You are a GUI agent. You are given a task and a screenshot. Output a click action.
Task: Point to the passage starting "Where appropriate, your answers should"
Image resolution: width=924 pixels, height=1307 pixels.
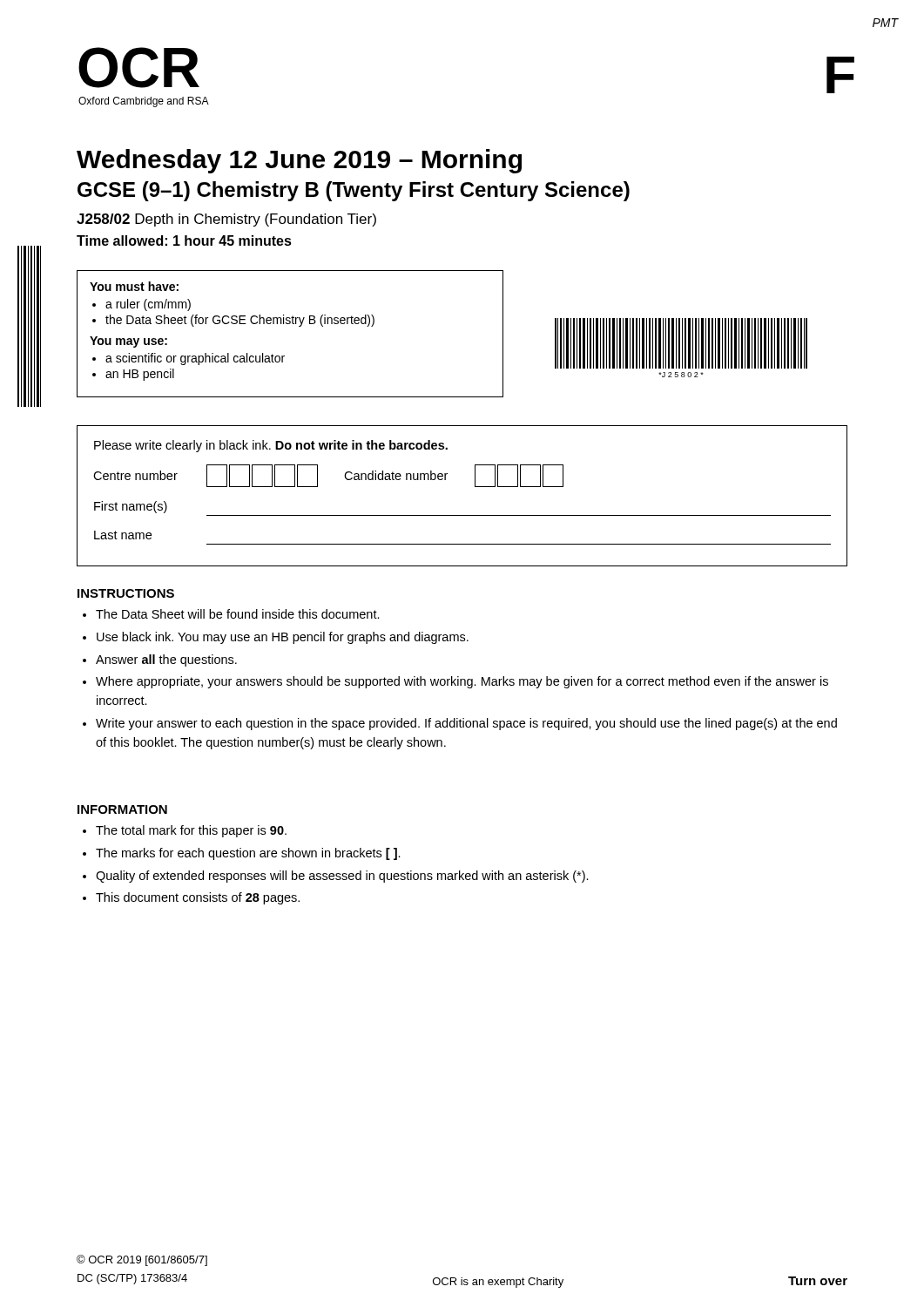click(x=462, y=691)
